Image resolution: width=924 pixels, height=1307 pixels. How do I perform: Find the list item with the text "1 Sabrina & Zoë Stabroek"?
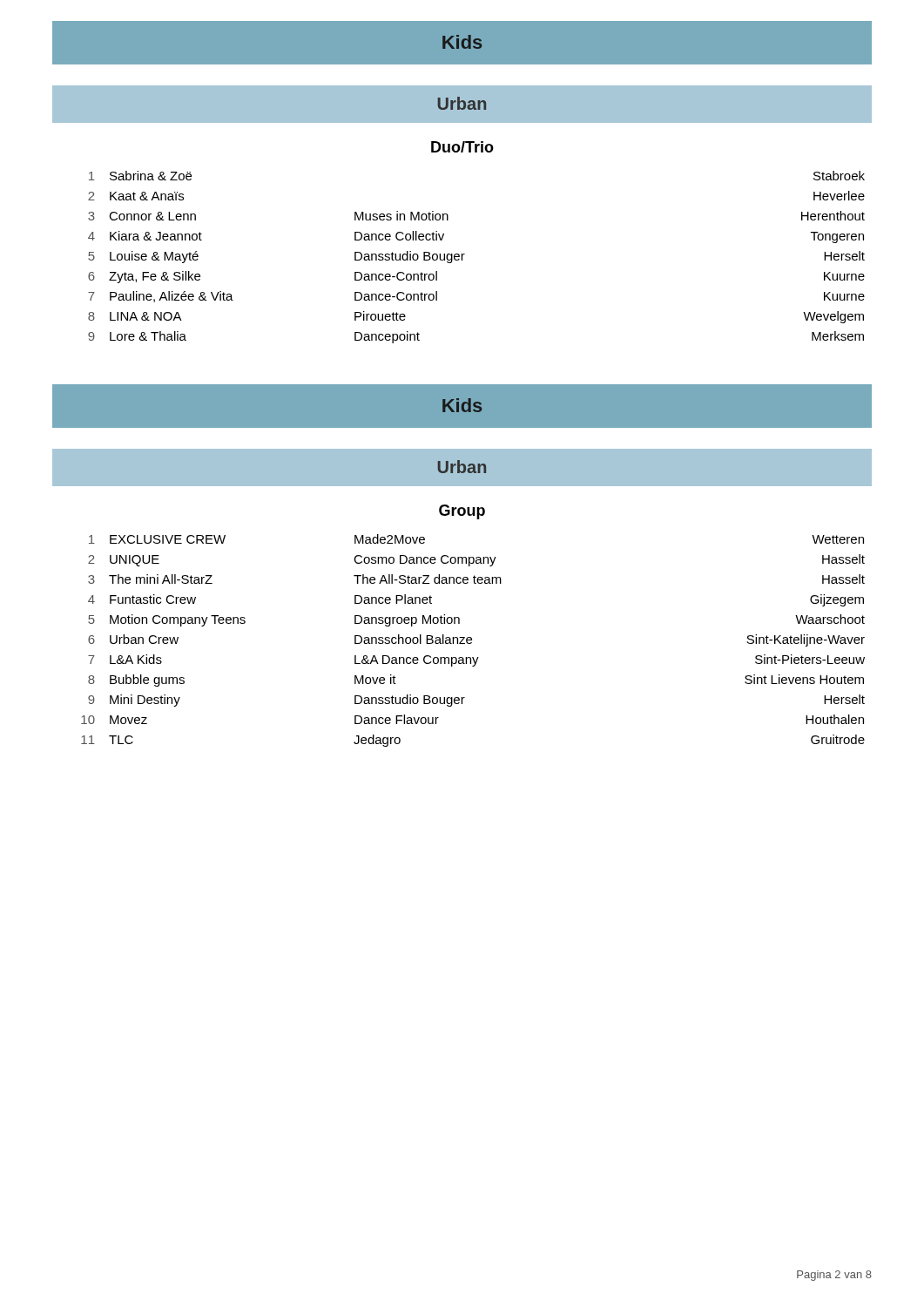point(150,176)
